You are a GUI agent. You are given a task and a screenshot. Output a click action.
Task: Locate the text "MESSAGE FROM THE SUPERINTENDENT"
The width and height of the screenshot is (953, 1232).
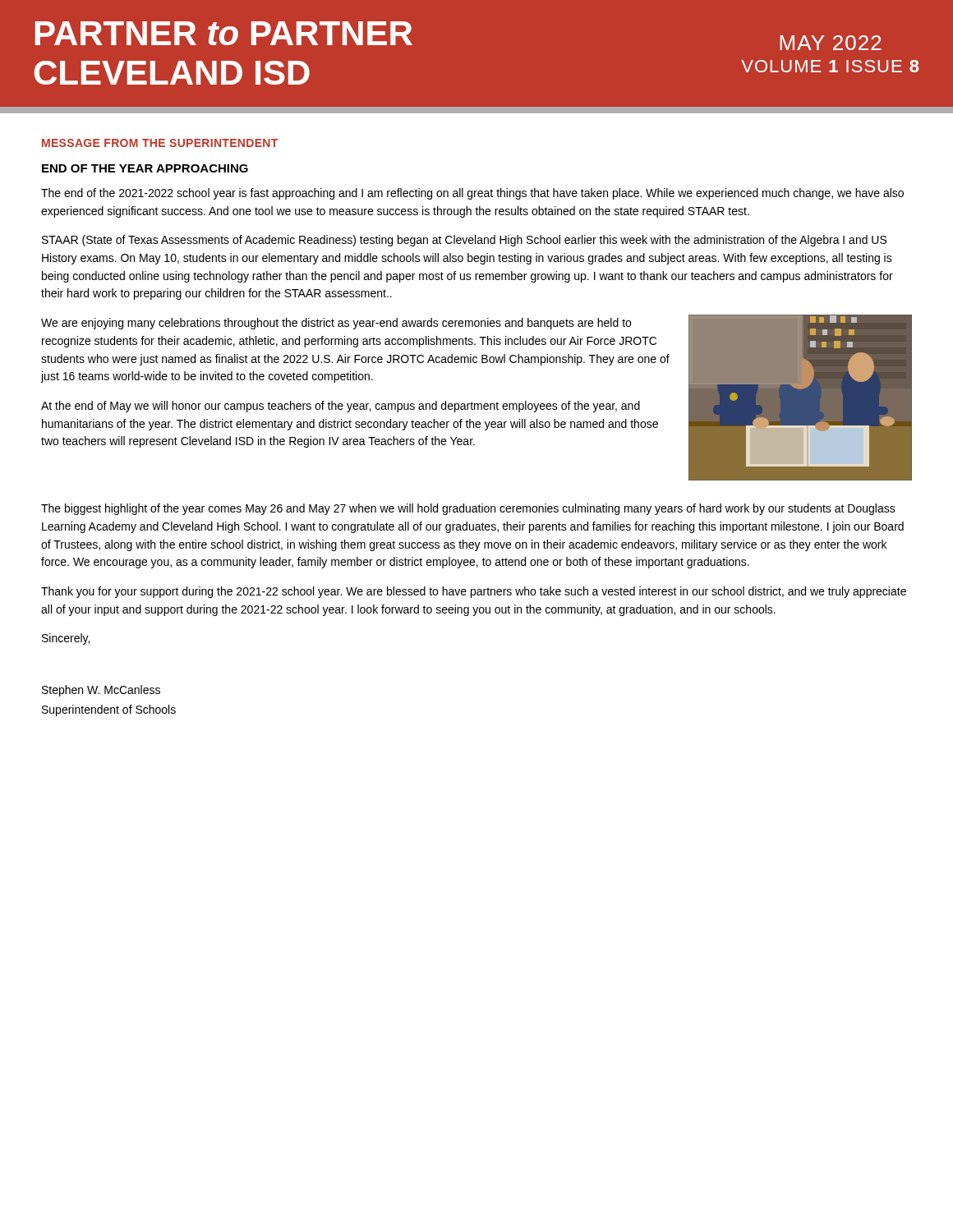160,143
